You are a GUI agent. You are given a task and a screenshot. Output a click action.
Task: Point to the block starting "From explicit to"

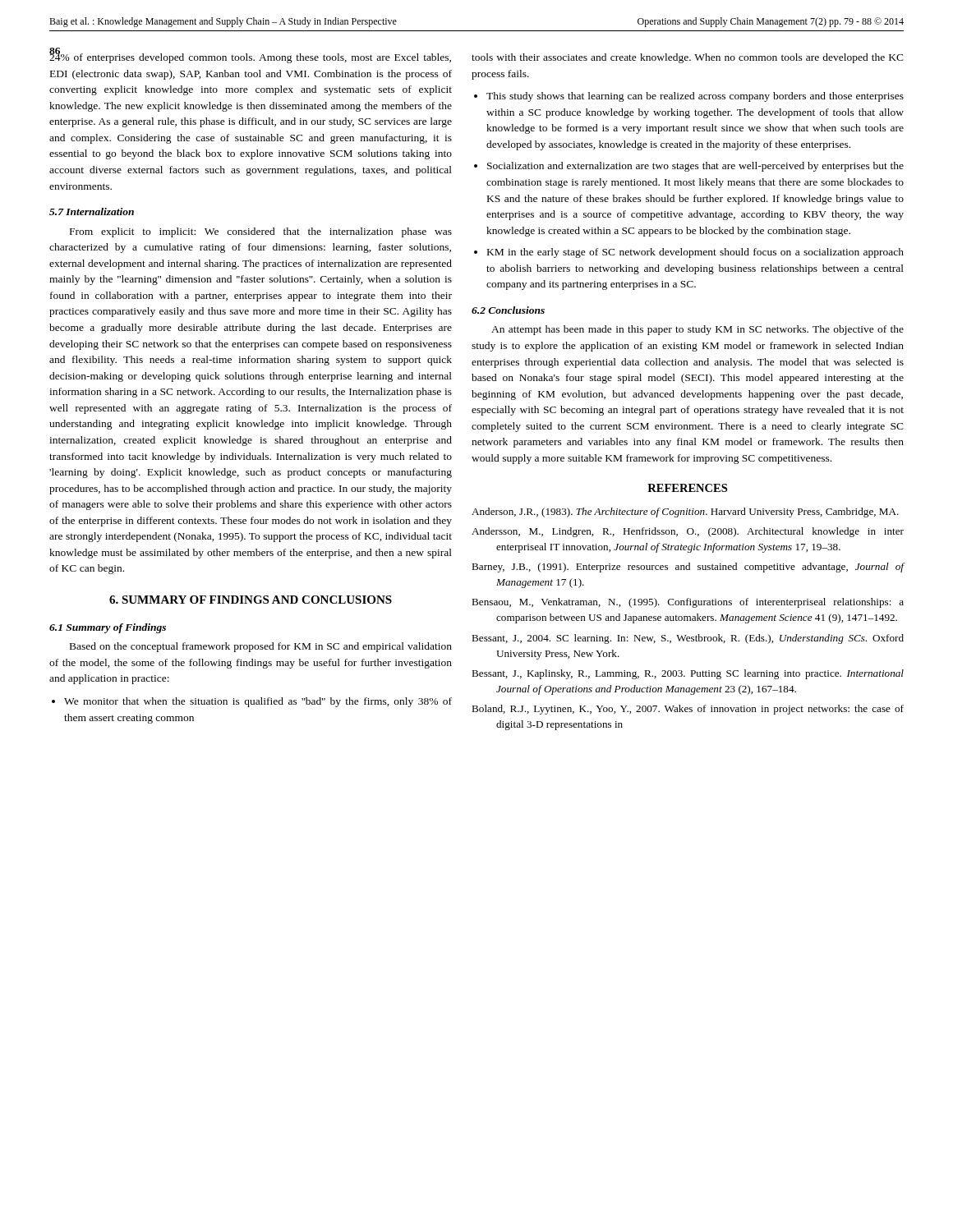[x=251, y=400]
